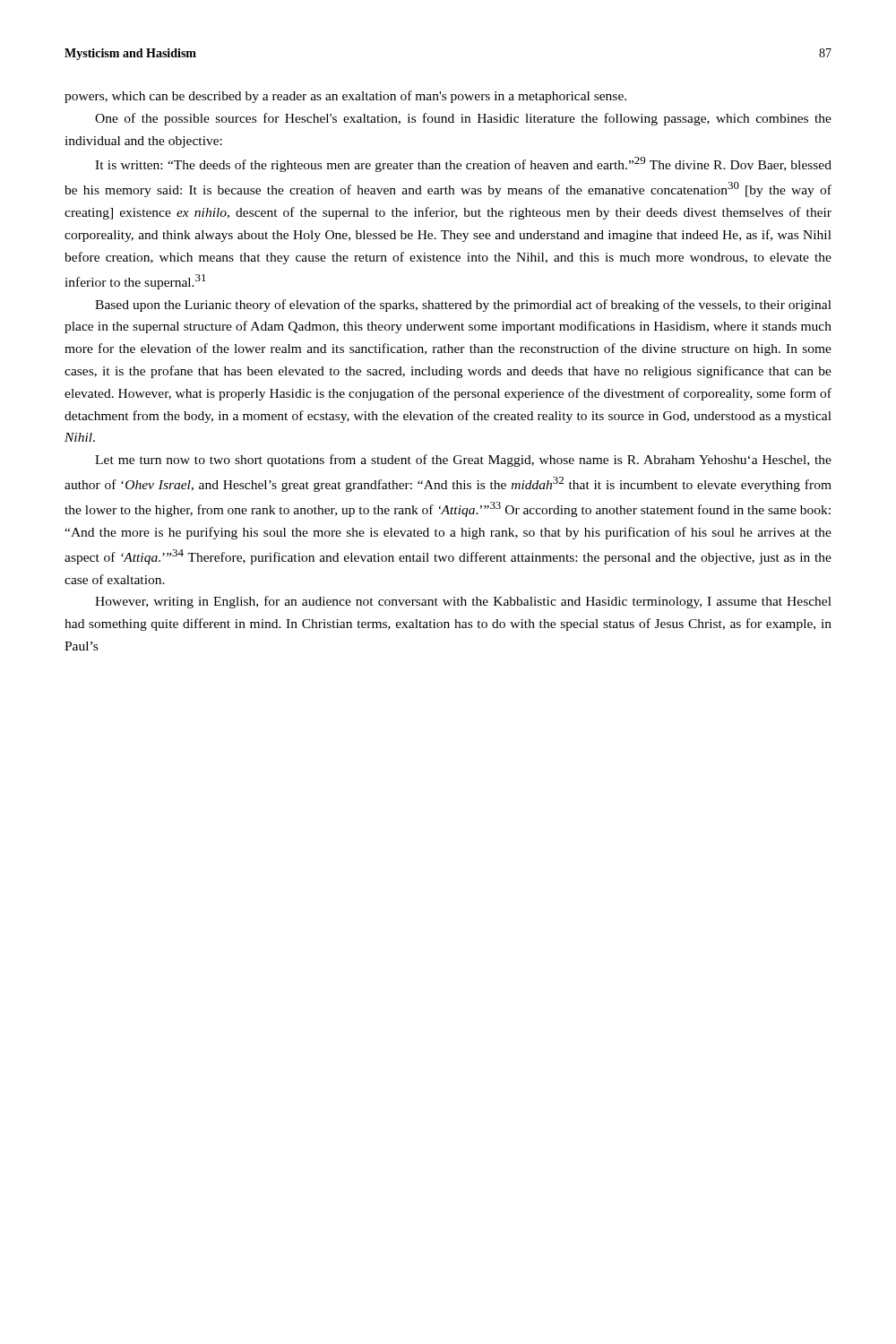Locate the block of text that opens with "It is written: “The deeds"

[448, 223]
